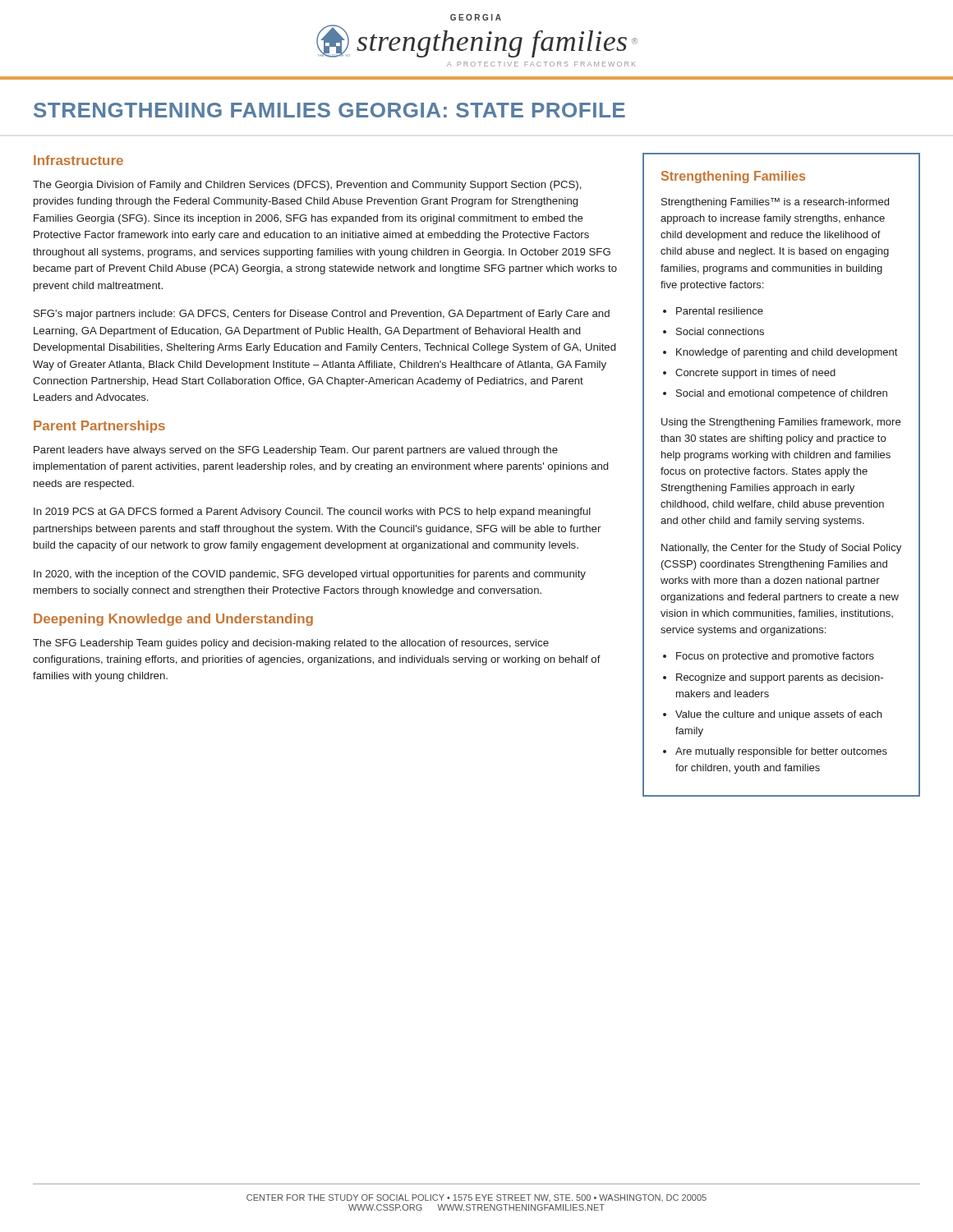This screenshot has width=953, height=1232.
Task: Click on the element starting "SFG's major partners include:"
Action: pos(325,355)
